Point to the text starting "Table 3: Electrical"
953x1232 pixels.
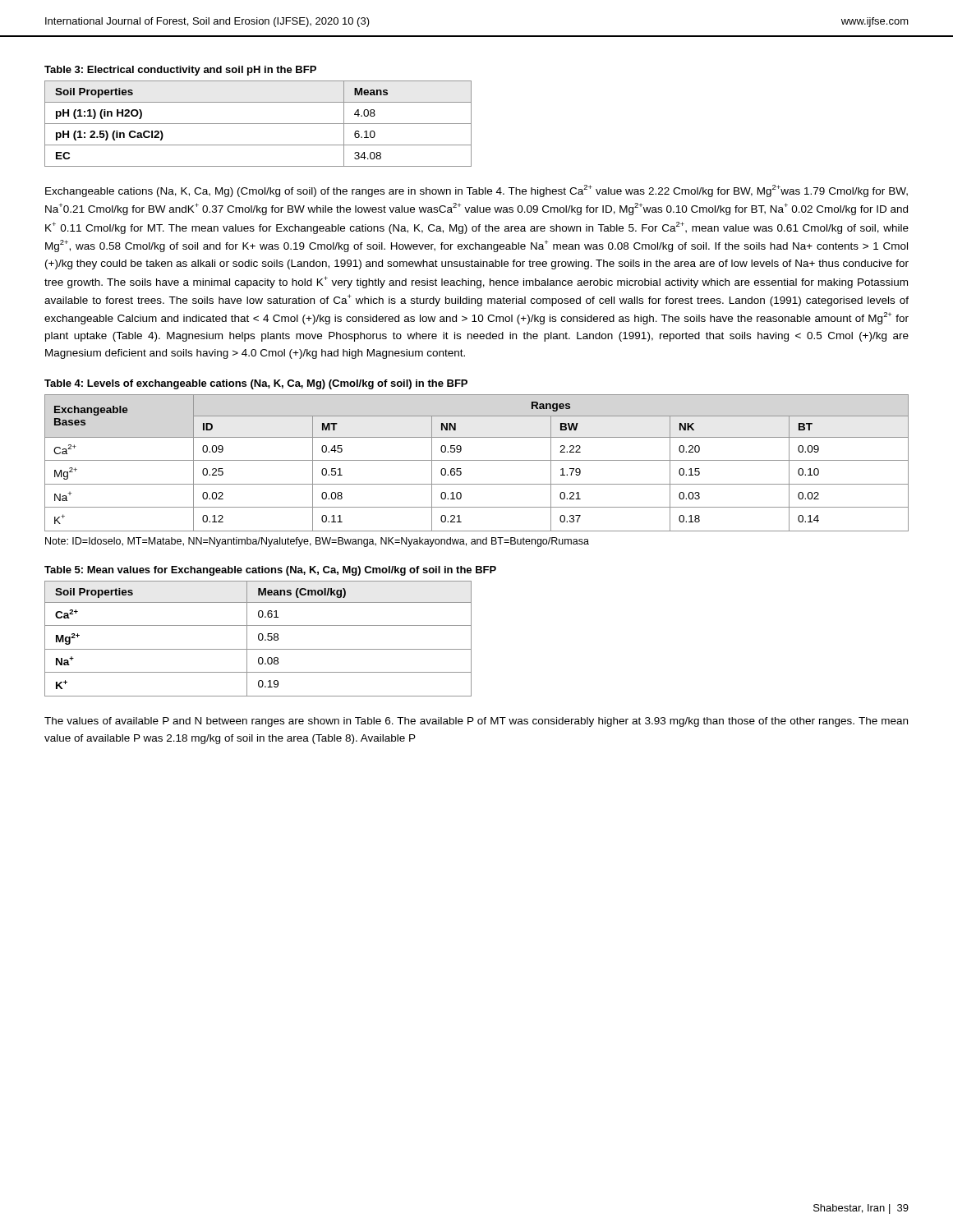click(x=180, y=69)
